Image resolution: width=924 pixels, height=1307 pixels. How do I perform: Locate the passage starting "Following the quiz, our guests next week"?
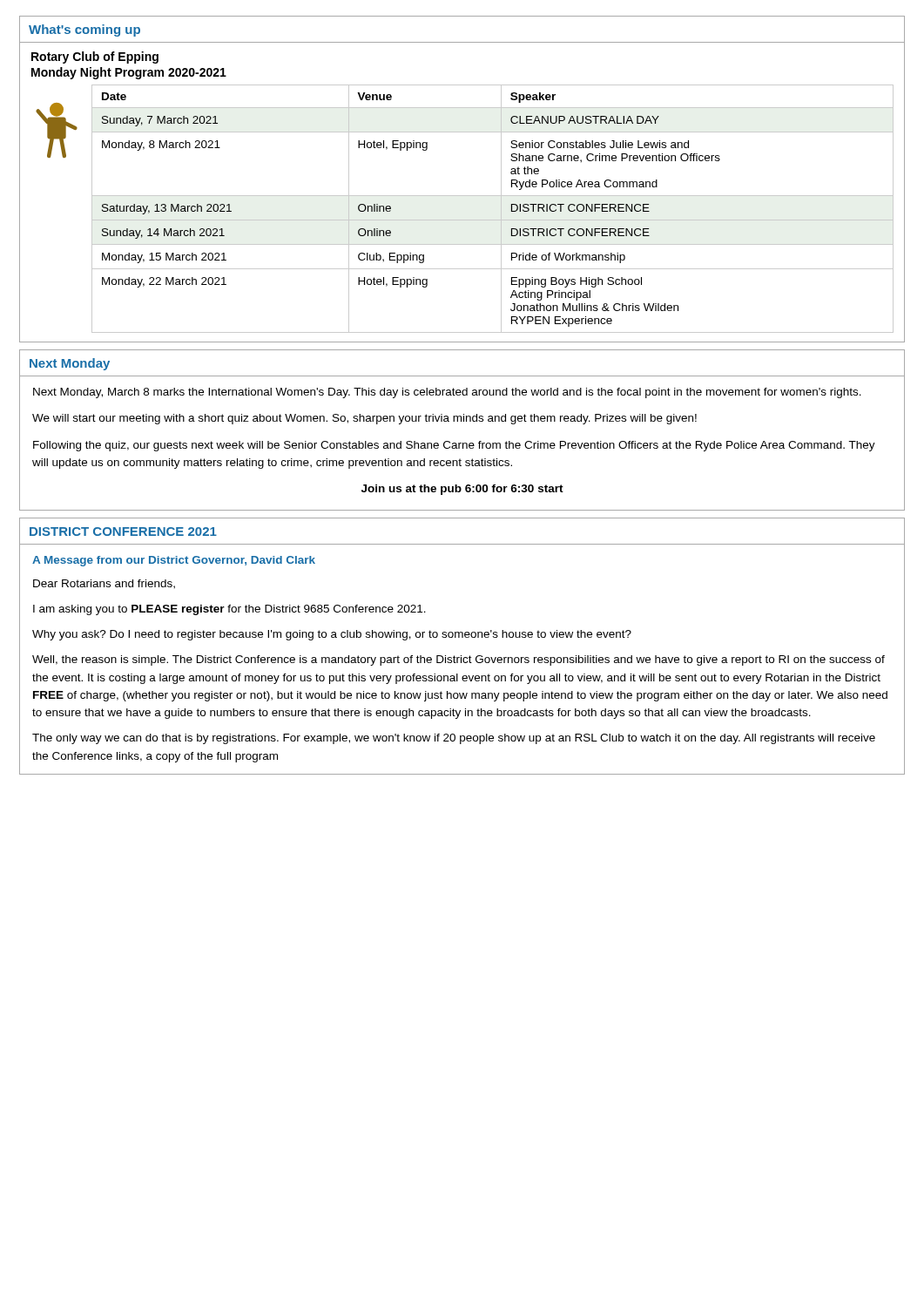453,453
